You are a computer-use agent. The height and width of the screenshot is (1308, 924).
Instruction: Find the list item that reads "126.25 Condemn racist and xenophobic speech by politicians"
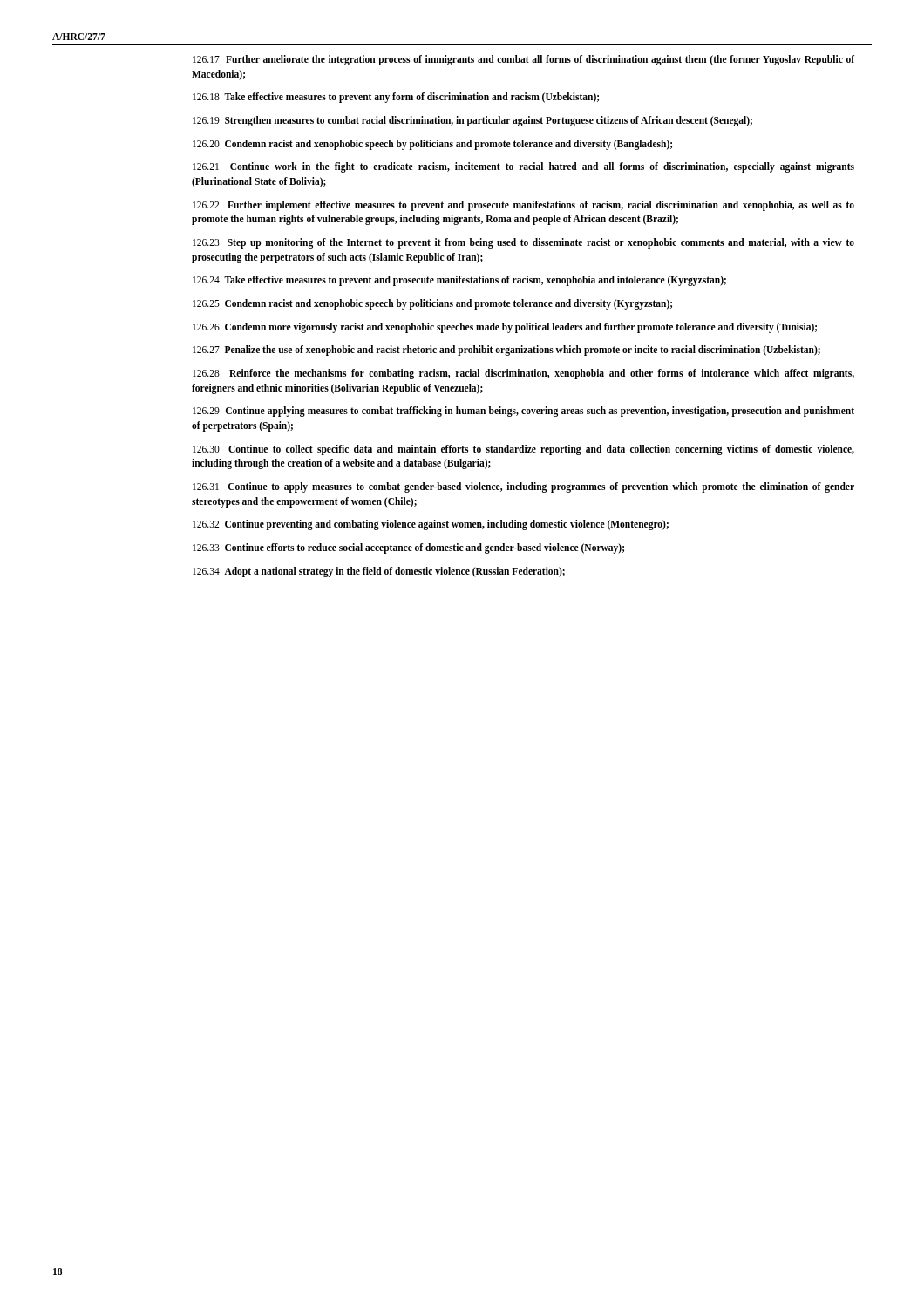click(432, 303)
